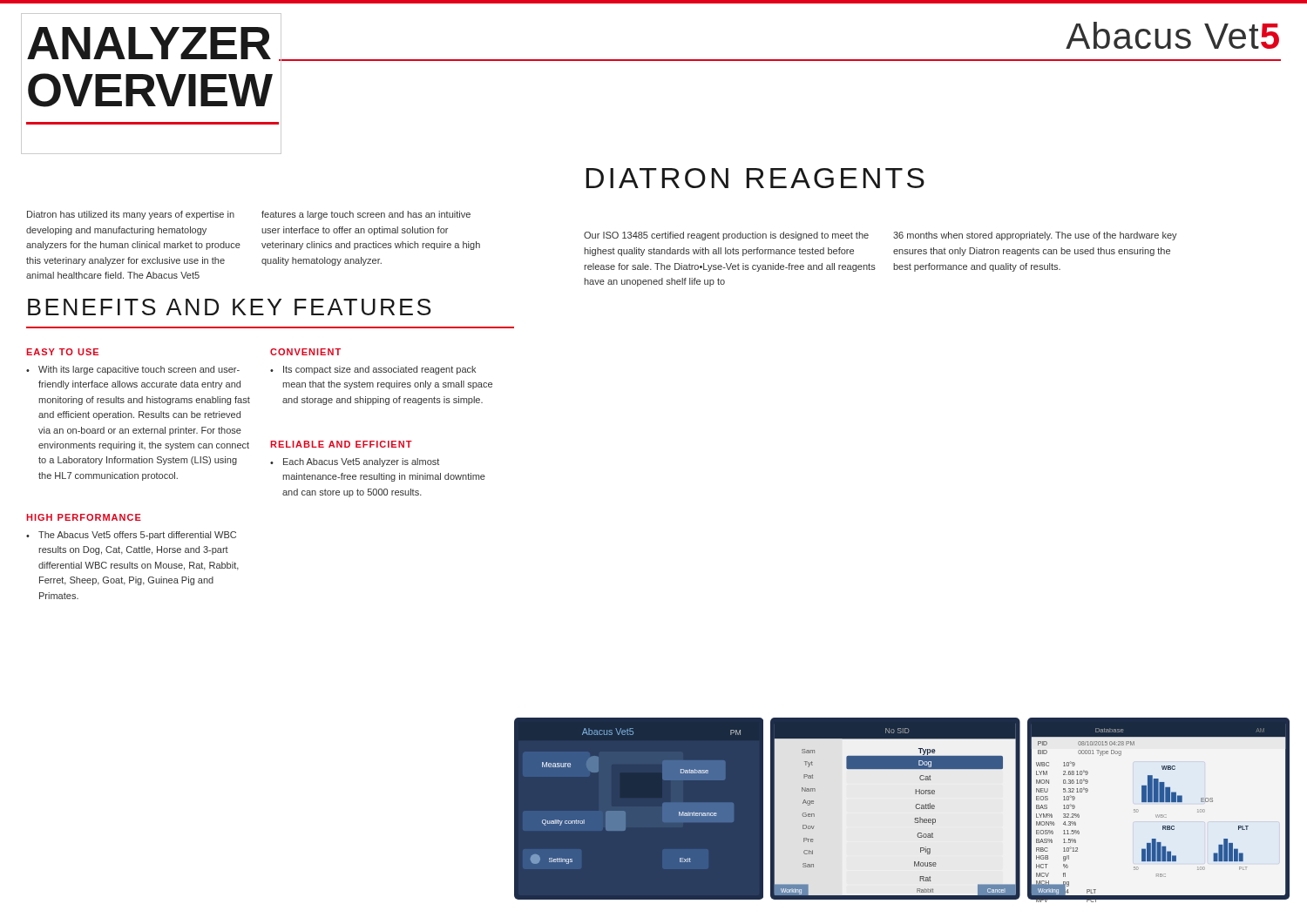Viewport: 1307px width, 924px height.
Task: Select the passage starting "Abacus Vet5"
Action: tap(1173, 36)
